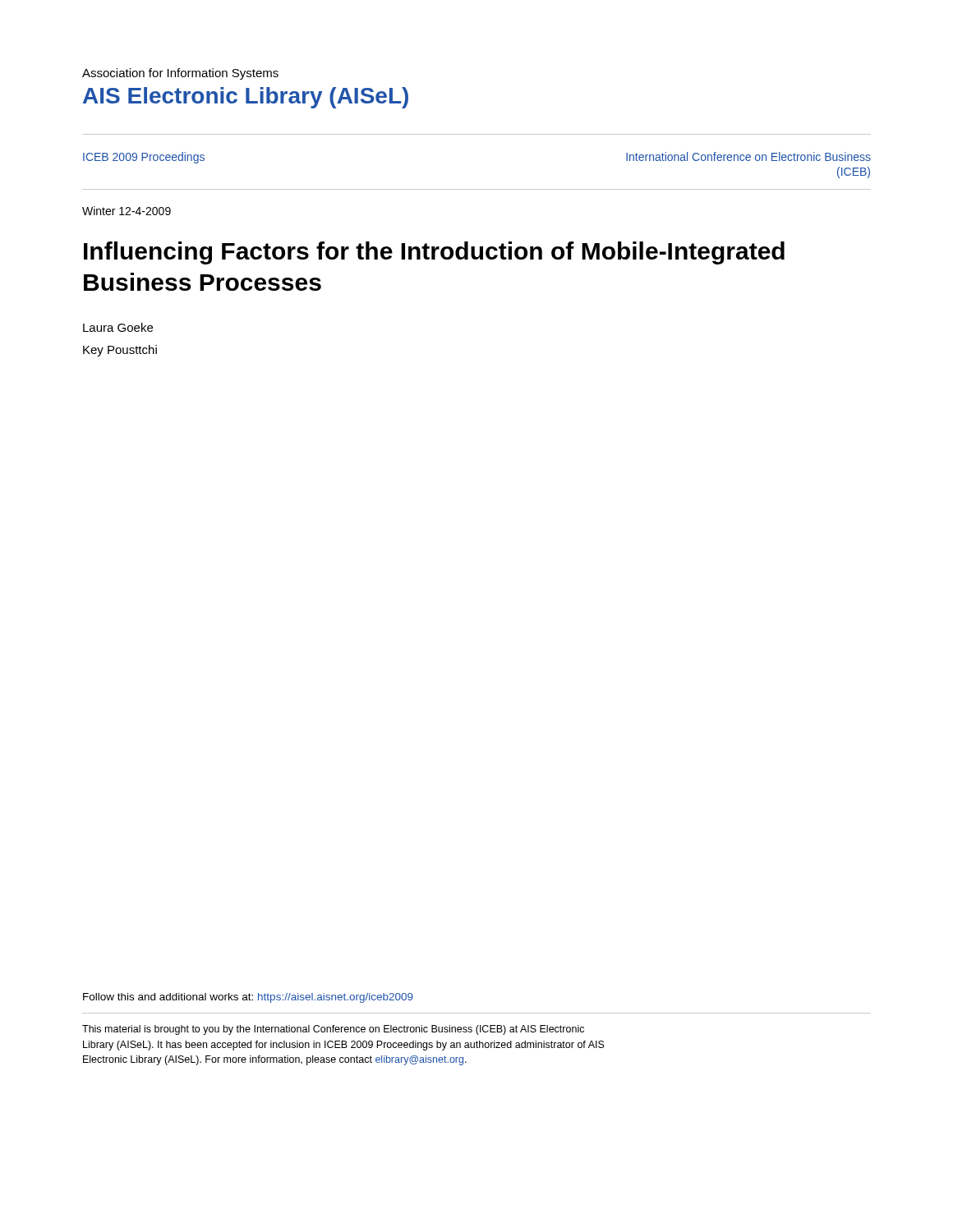Click on the block starting "Key Pousttchi"
This screenshot has width=953, height=1232.
pos(120,349)
